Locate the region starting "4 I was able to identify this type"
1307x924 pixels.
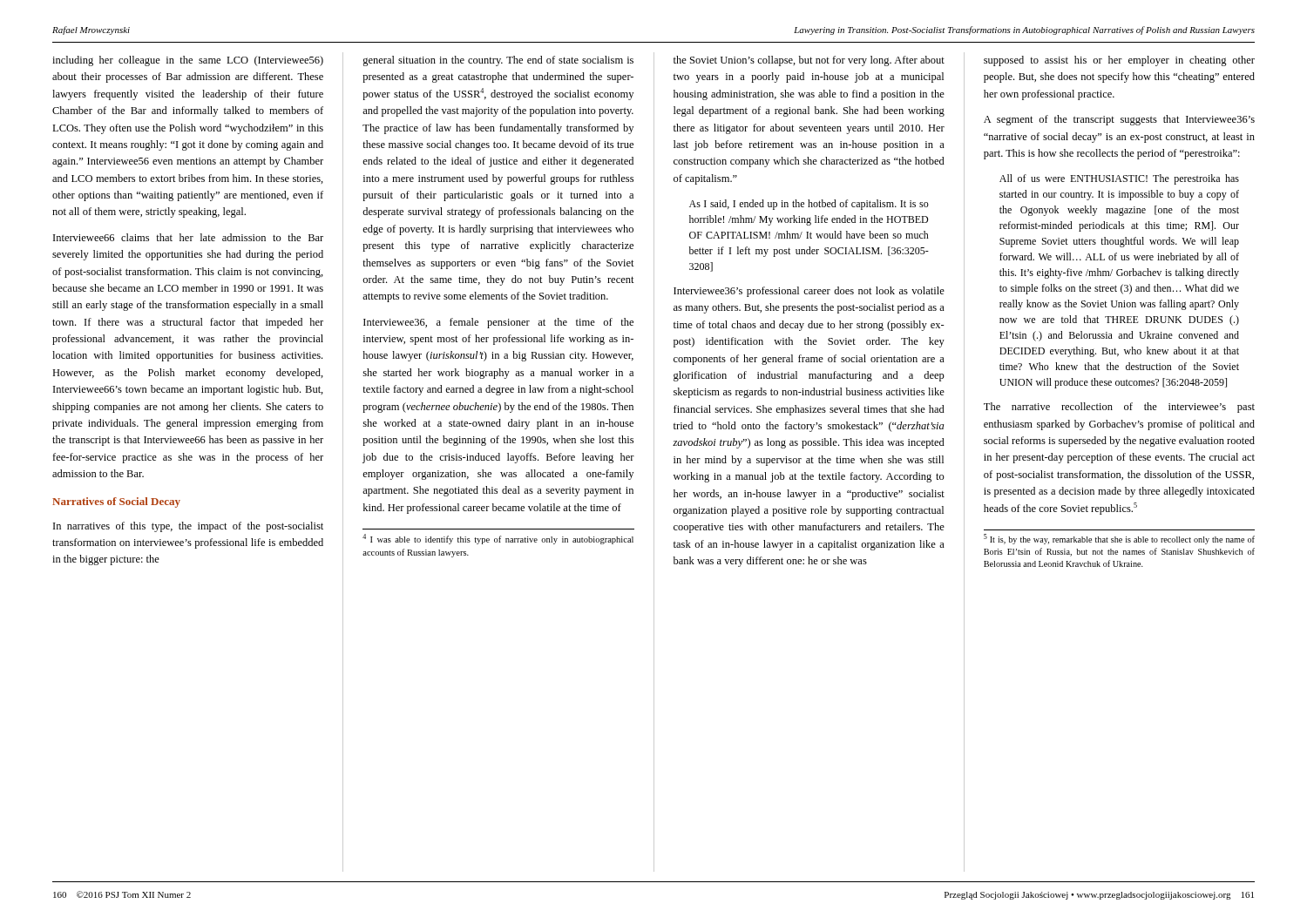[x=498, y=546]
